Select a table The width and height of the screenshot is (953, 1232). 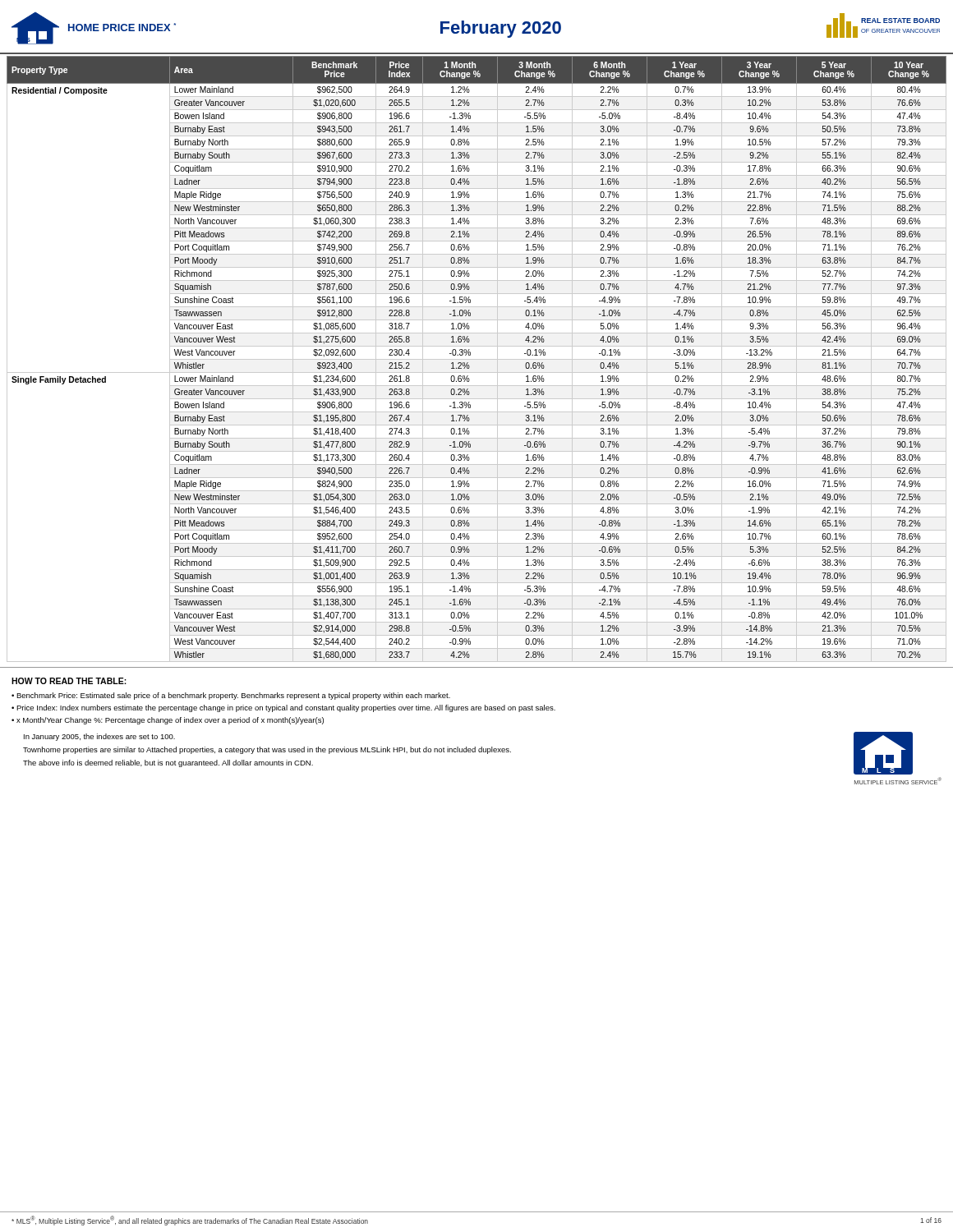[x=476, y=359]
